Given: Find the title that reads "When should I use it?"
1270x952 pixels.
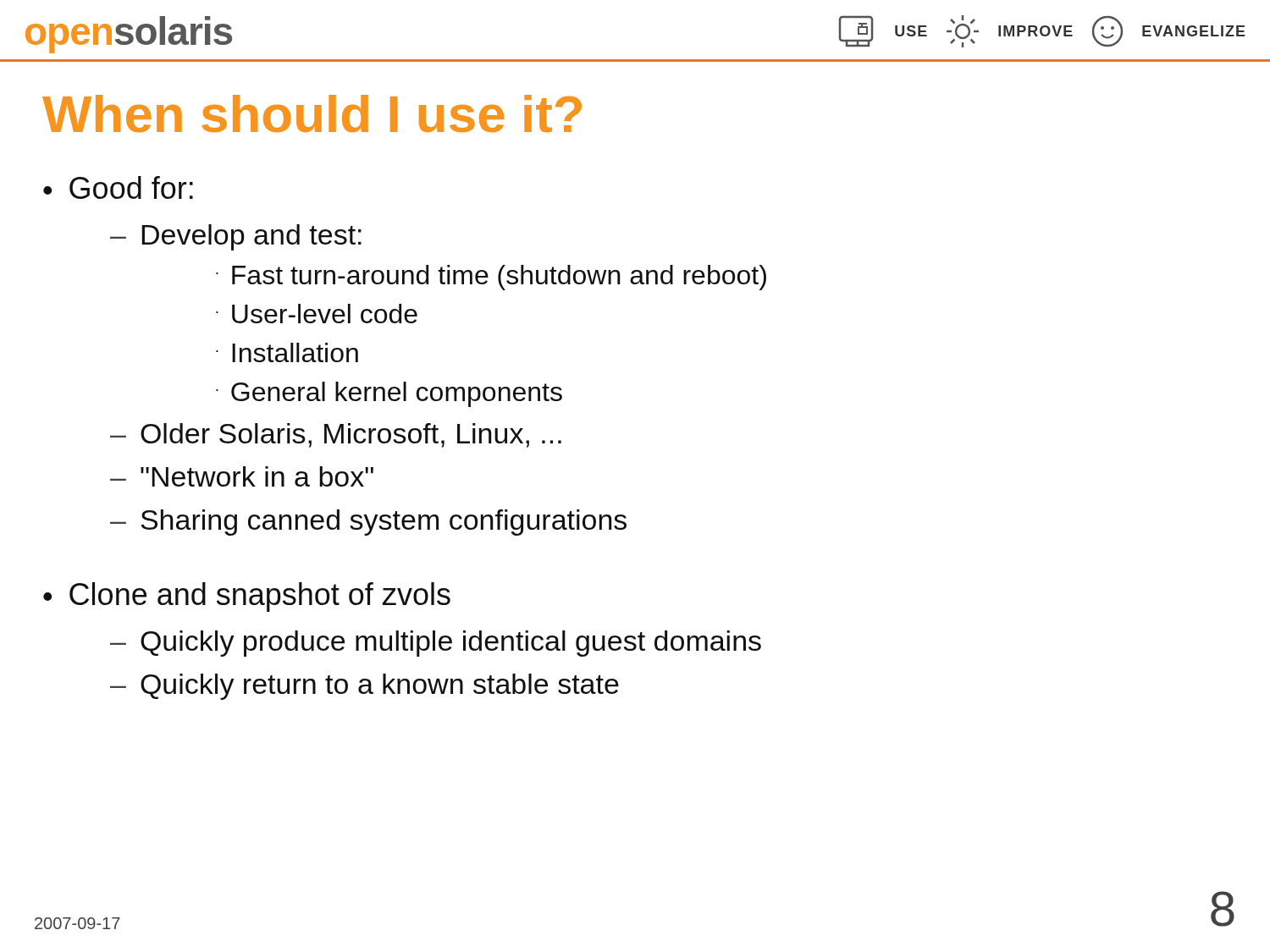Looking at the screenshot, I should pos(313,114).
